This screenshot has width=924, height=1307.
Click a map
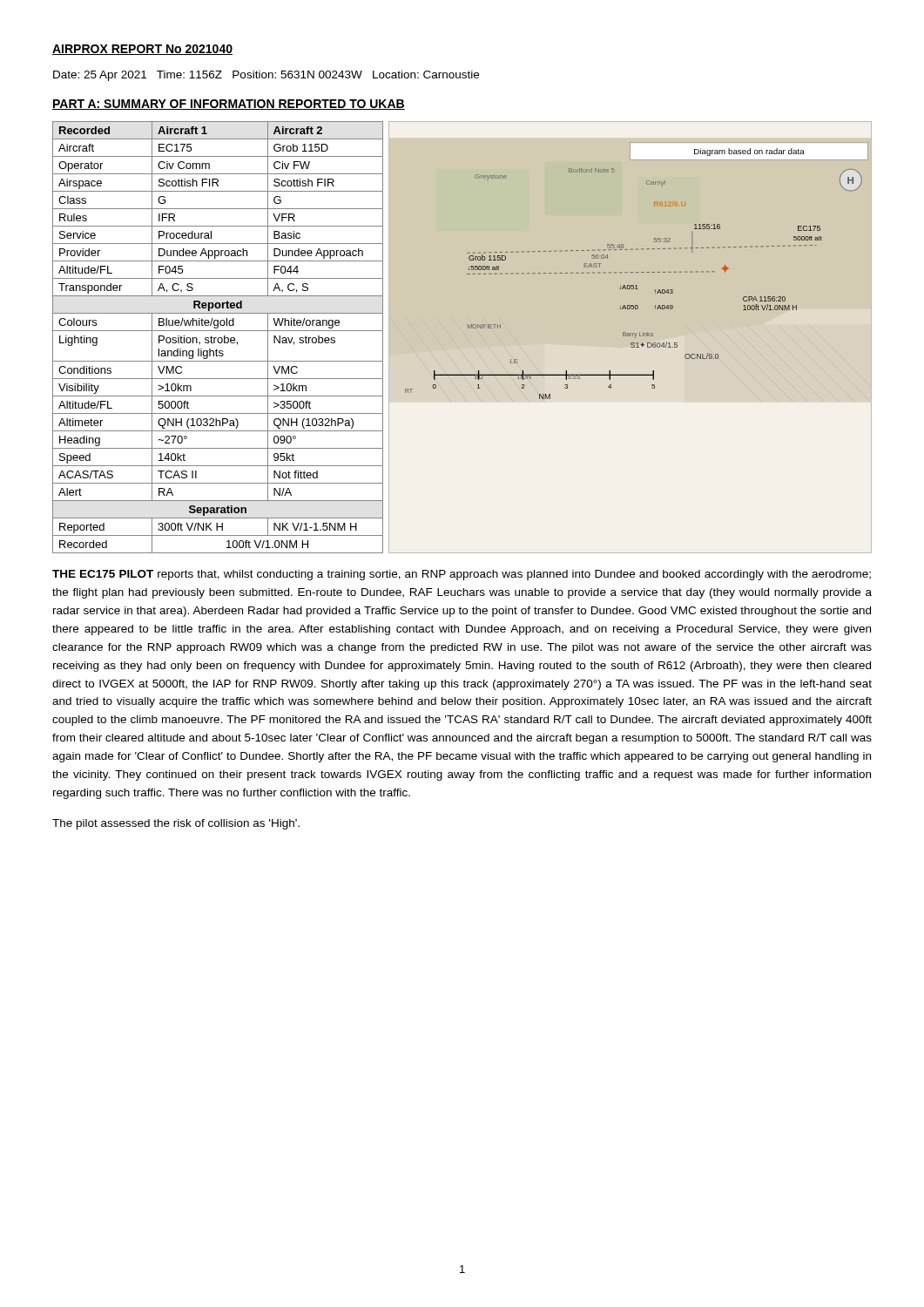pyautogui.click(x=630, y=337)
